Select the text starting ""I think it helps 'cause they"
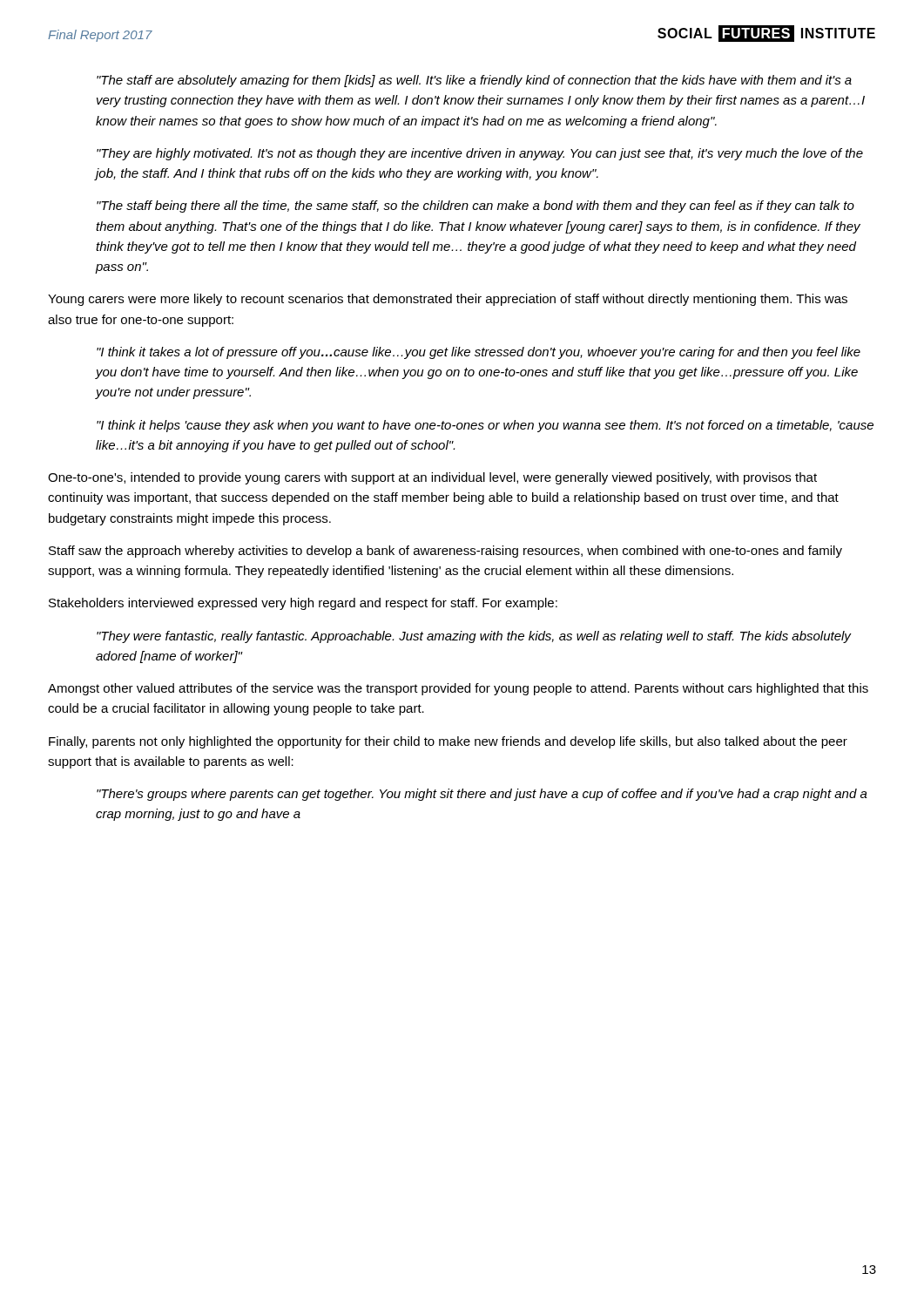Image resolution: width=924 pixels, height=1307 pixels. [485, 434]
